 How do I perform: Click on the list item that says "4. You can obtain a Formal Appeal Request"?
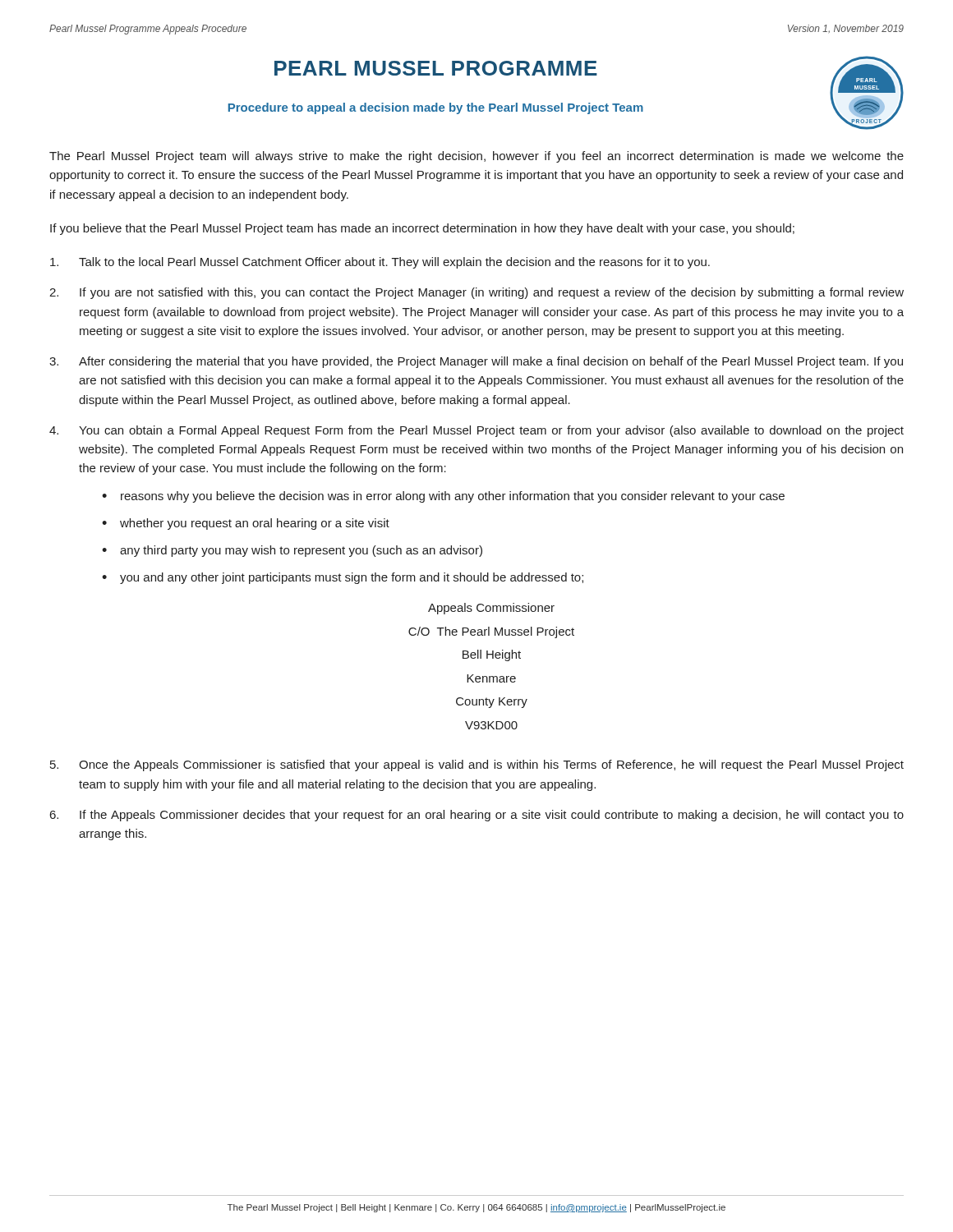click(476, 582)
